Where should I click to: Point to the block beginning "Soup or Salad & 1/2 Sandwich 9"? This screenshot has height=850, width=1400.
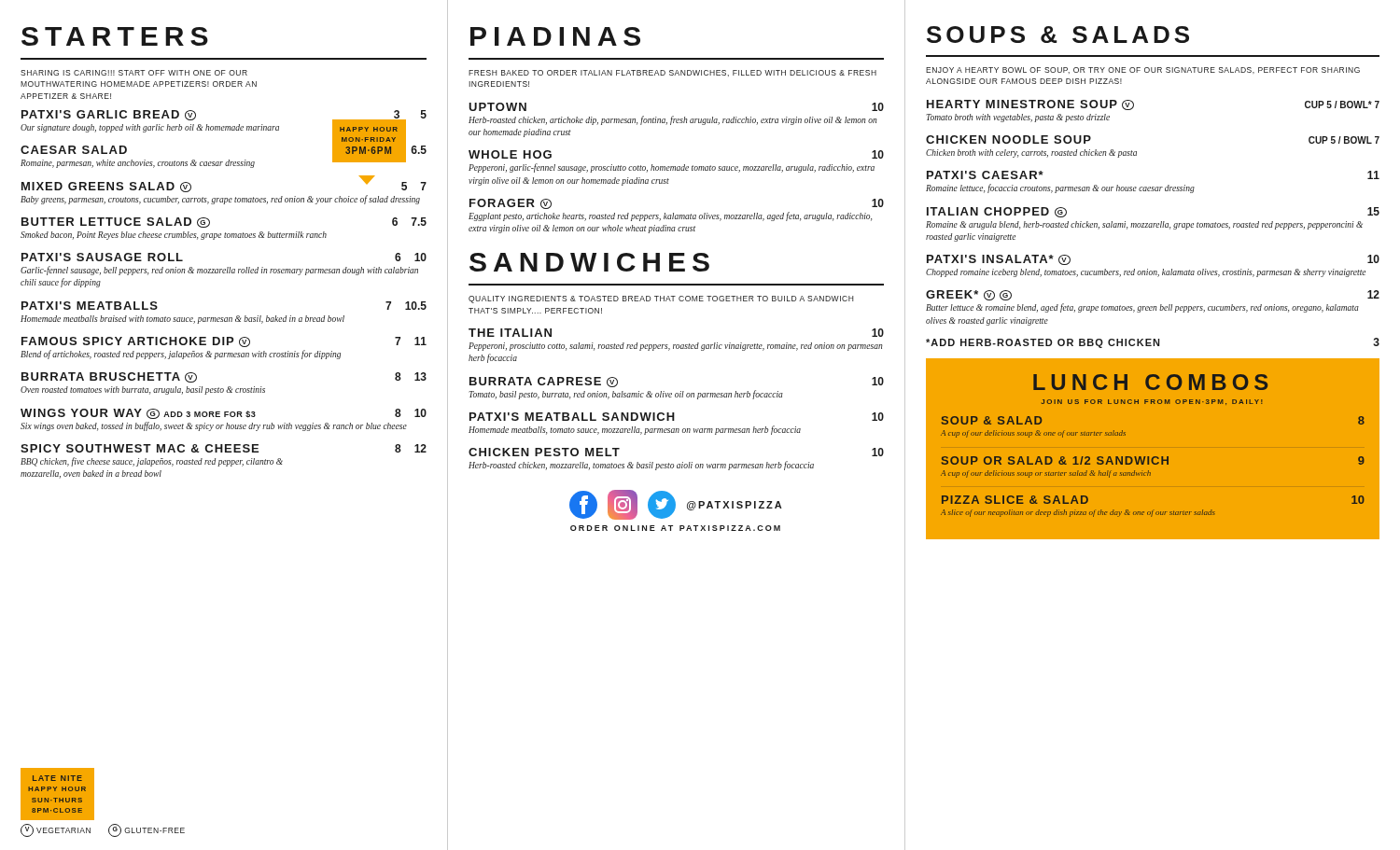coord(1153,466)
